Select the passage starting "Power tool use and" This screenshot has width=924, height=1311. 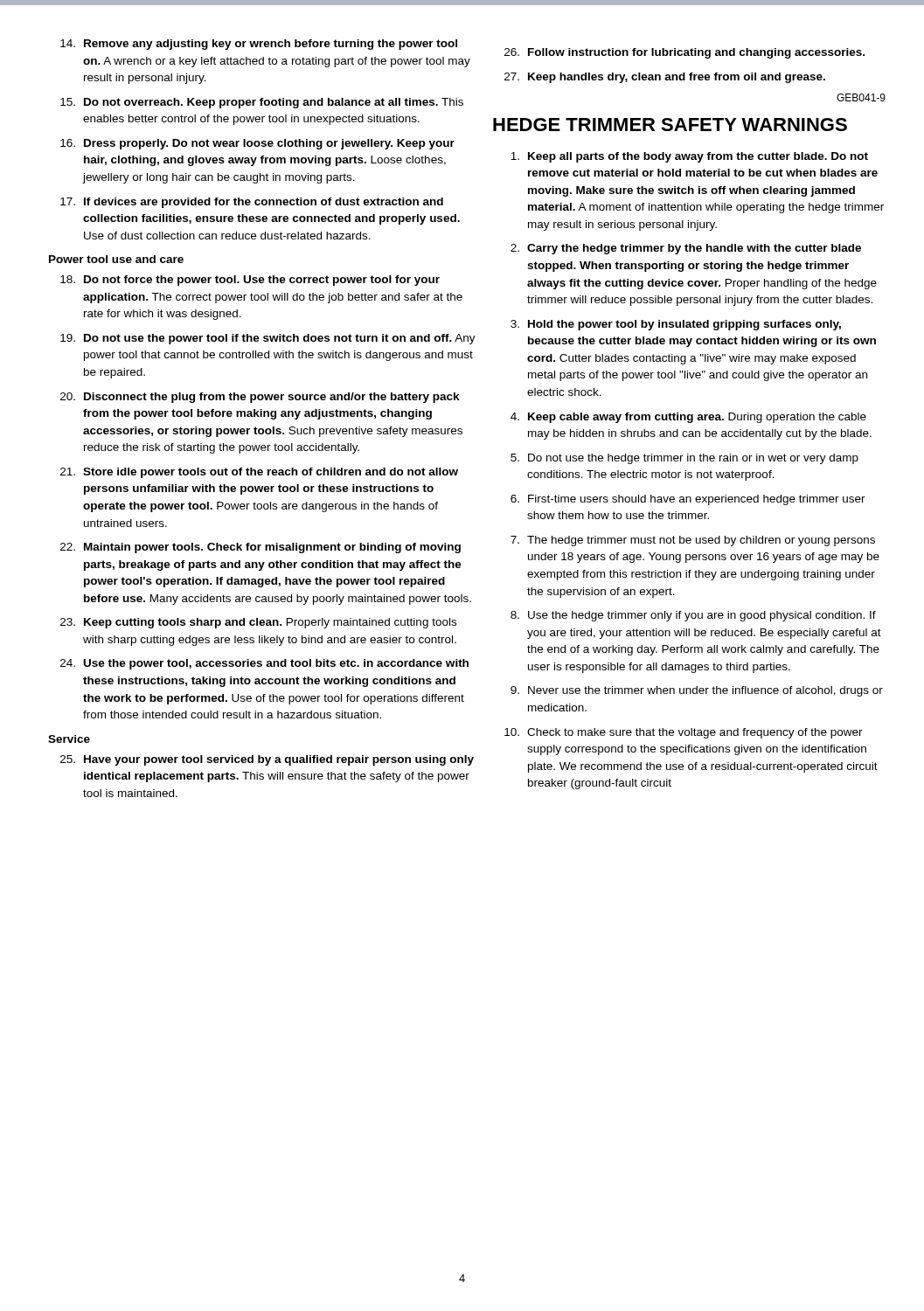(116, 259)
